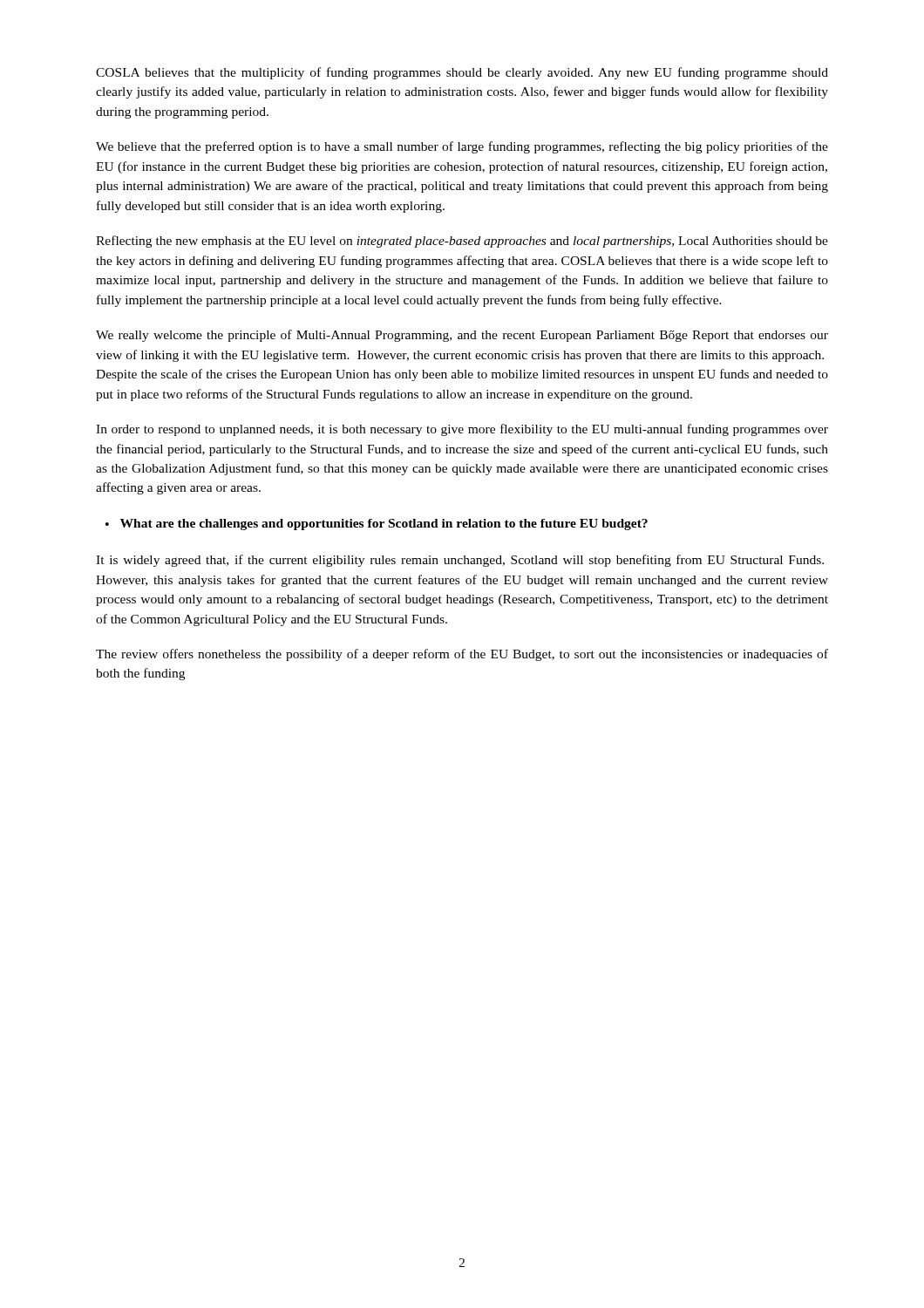Find the region starting "We really welcome the principle of Multi-Annual"
The image size is (924, 1308).
[x=462, y=364]
